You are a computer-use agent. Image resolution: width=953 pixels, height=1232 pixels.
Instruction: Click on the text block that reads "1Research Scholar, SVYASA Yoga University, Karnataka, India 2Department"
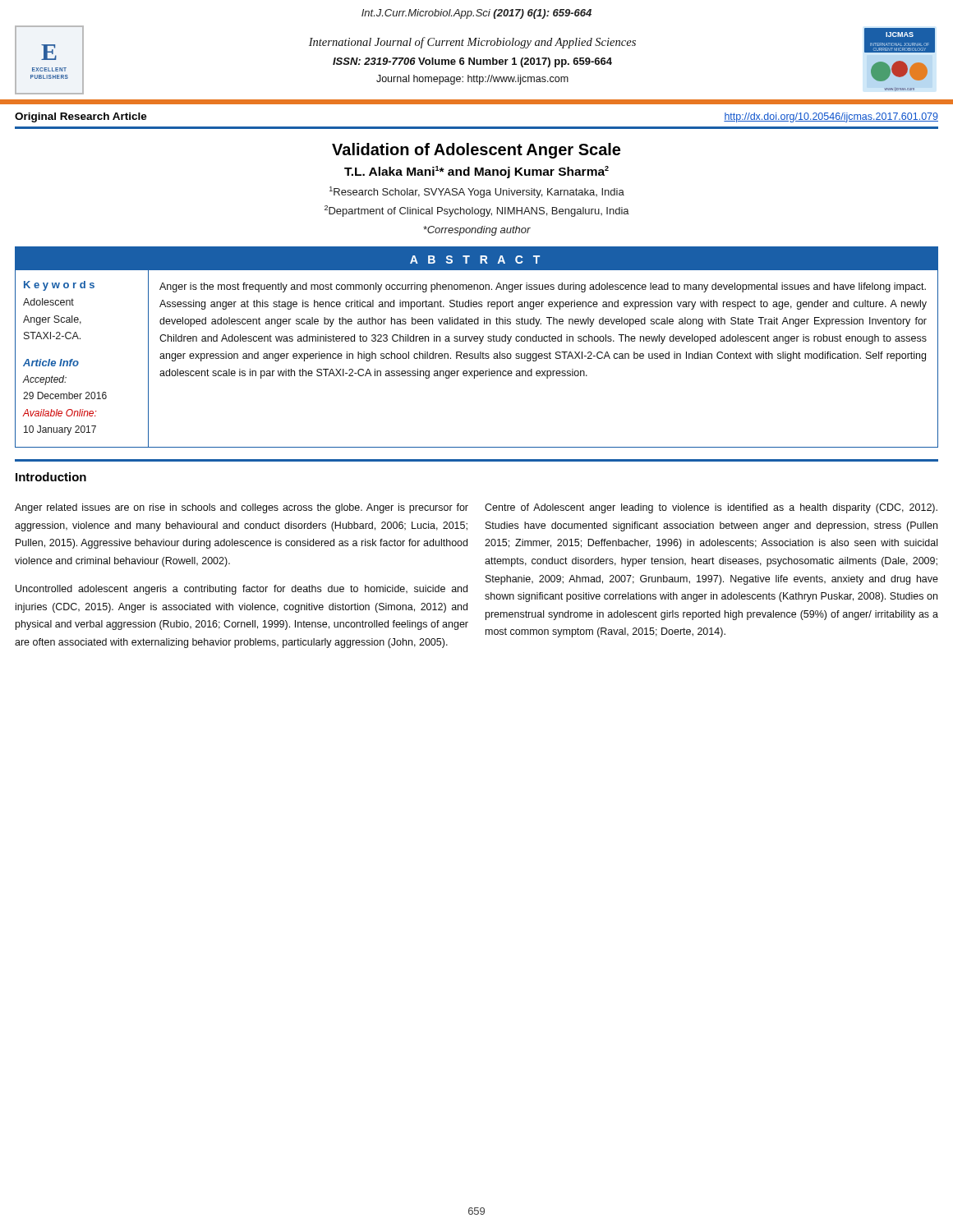point(476,210)
